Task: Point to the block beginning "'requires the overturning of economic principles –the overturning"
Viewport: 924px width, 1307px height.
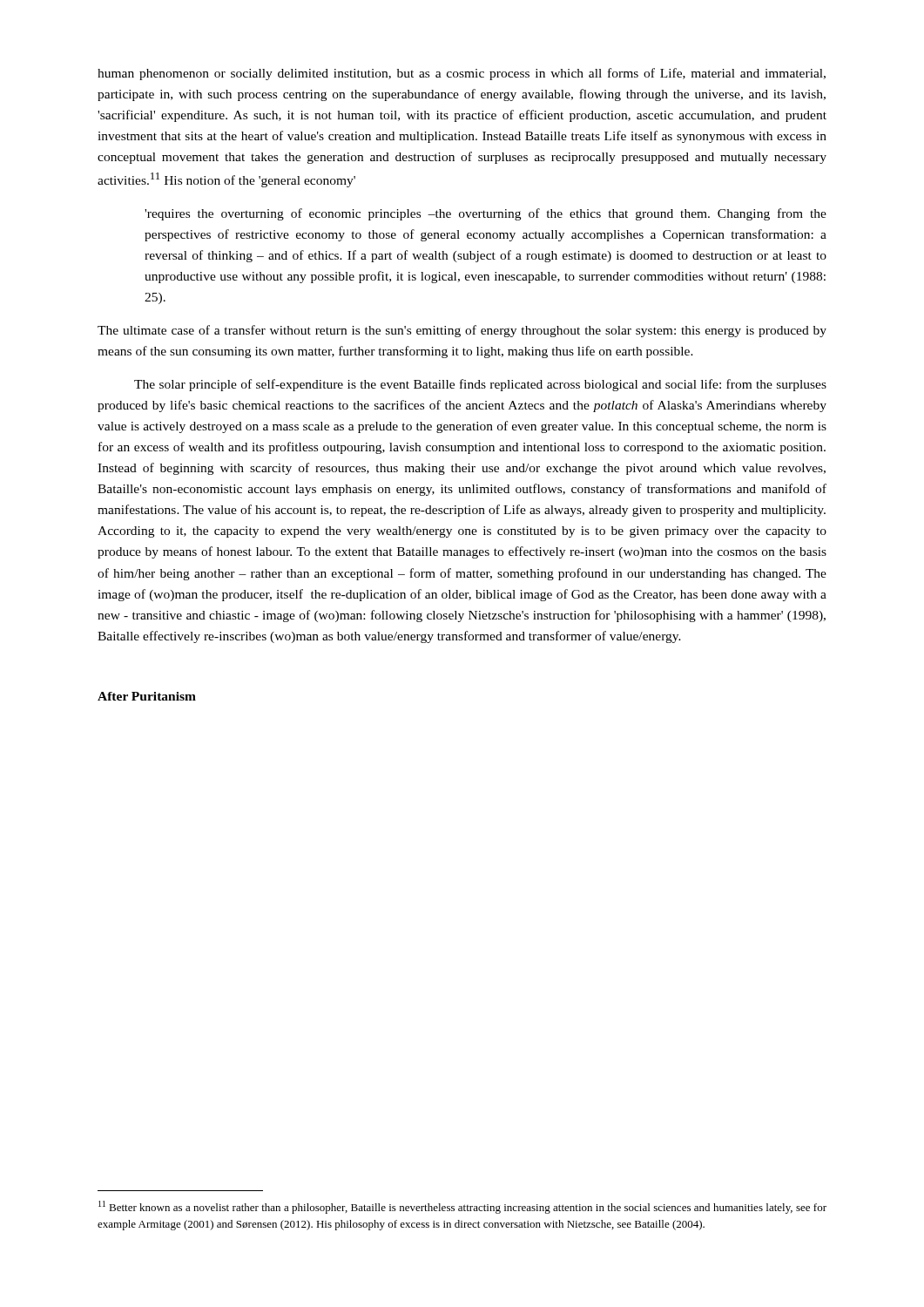Action: point(486,255)
